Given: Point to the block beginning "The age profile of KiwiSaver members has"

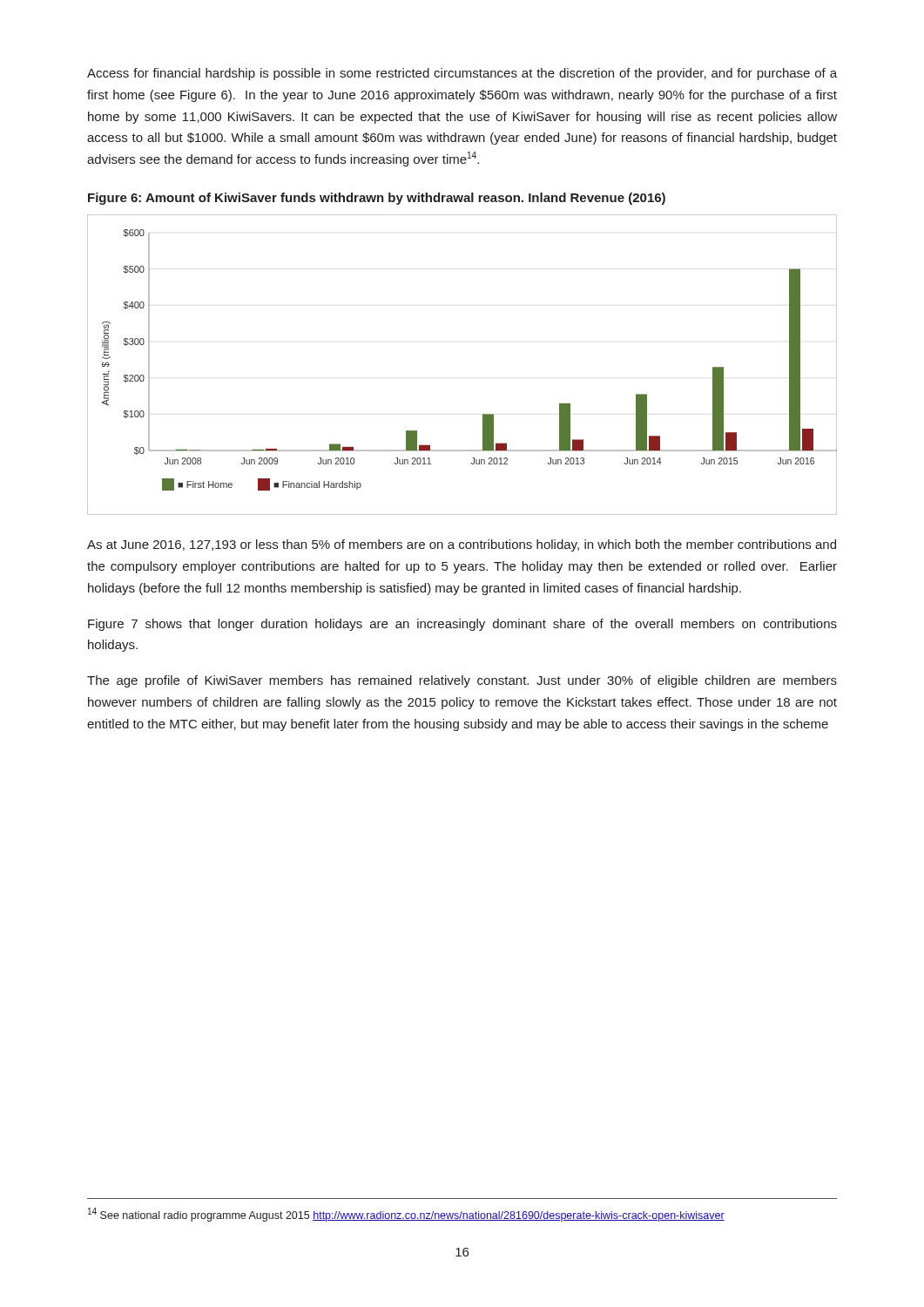Looking at the screenshot, I should (x=462, y=702).
